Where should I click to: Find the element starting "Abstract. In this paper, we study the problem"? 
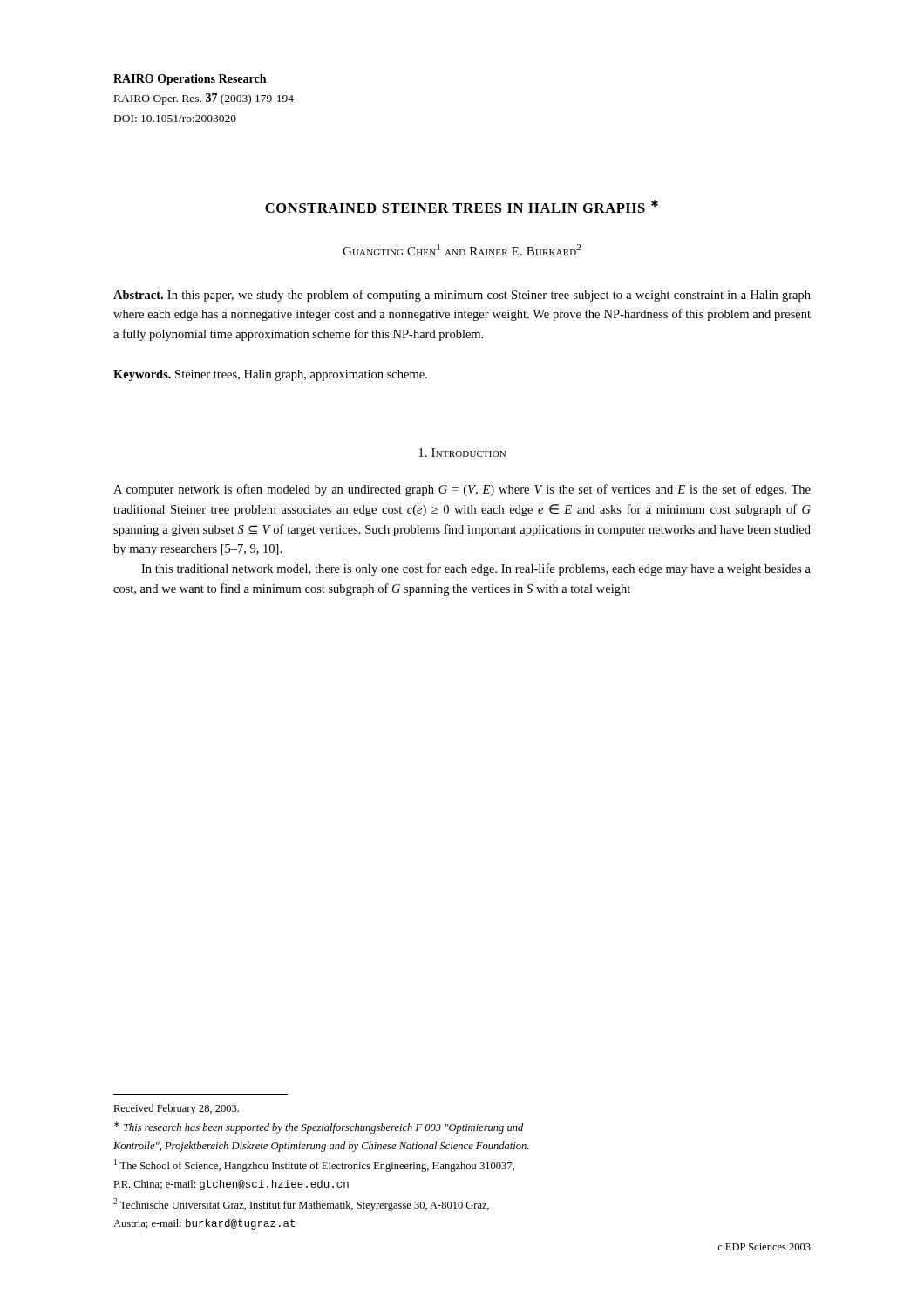click(x=462, y=314)
